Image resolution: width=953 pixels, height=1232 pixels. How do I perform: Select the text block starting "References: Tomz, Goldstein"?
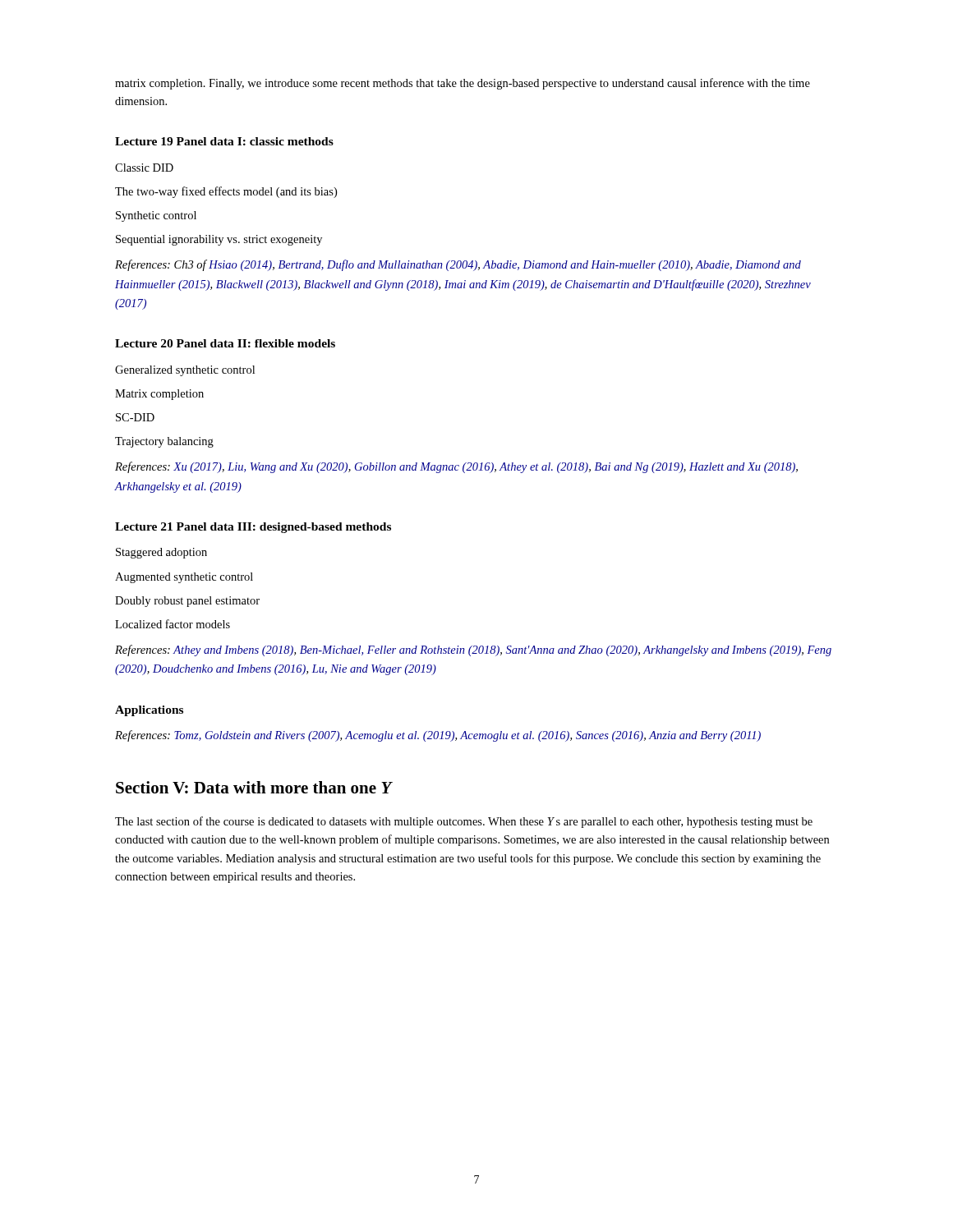click(438, 735)
